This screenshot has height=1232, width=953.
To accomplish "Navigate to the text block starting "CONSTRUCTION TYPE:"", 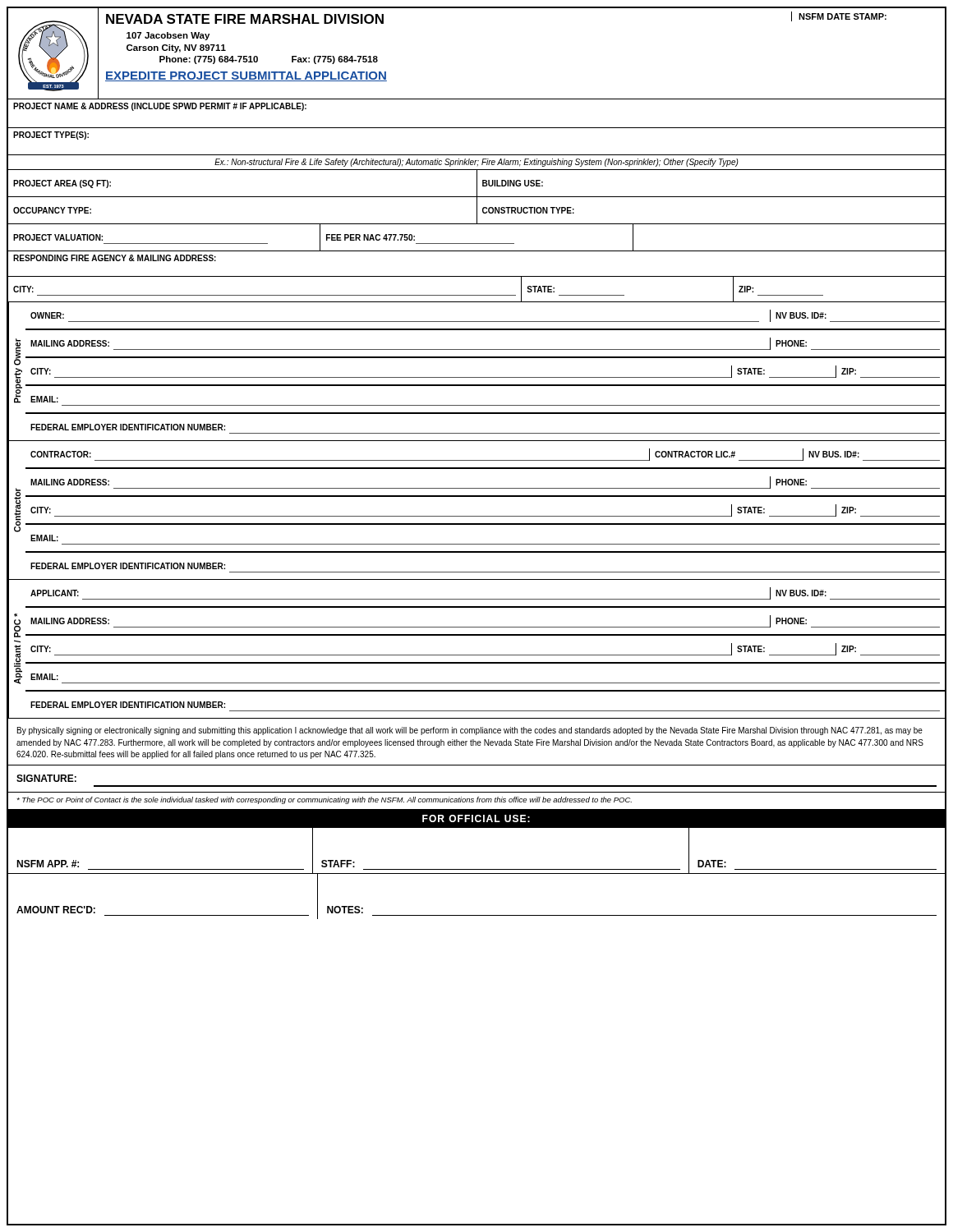I will click(528, 210).
